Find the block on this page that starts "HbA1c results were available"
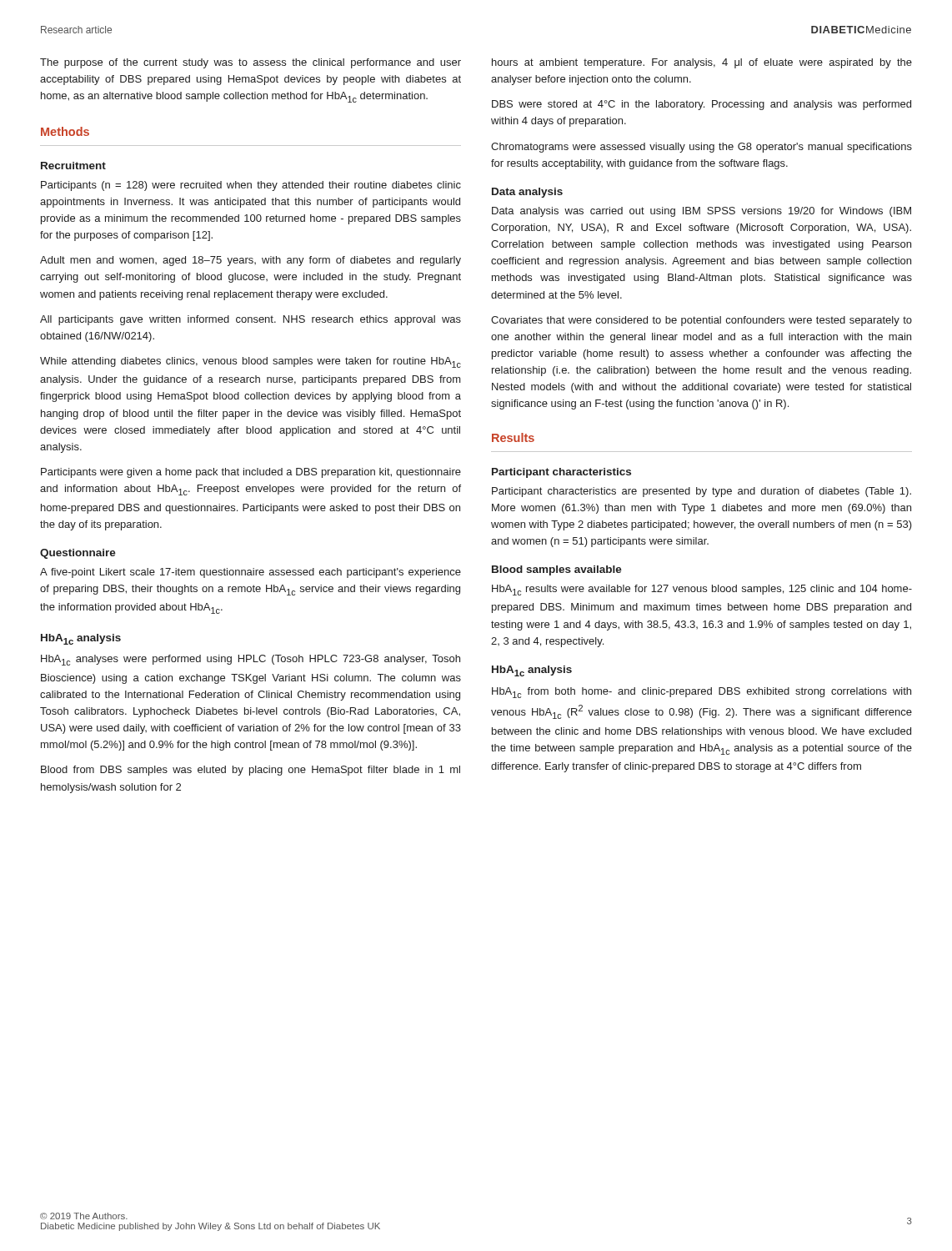952x1251 pixels. click(x=702, y=615)
